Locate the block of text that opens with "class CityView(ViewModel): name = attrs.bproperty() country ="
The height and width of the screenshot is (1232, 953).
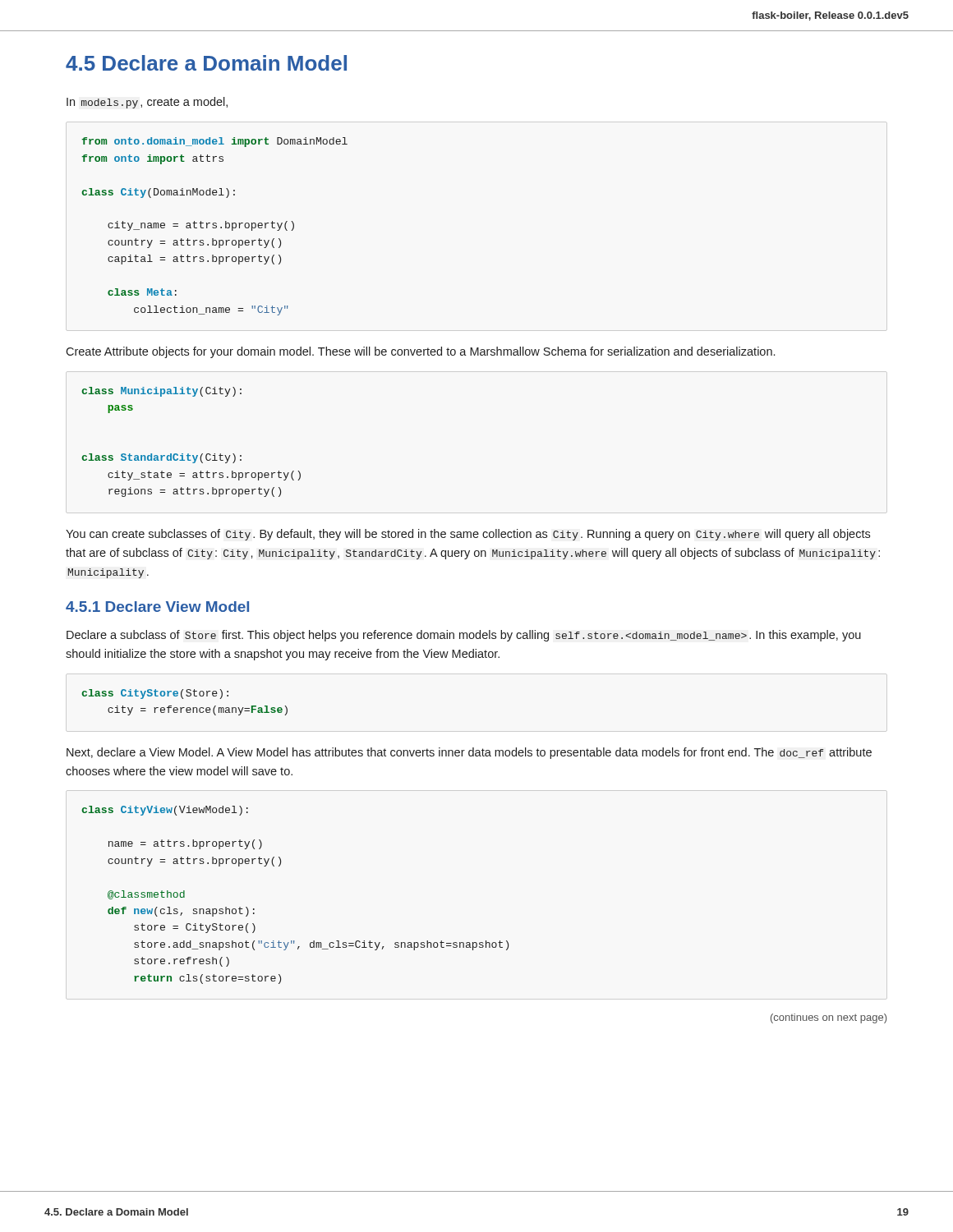coord(165,811)
